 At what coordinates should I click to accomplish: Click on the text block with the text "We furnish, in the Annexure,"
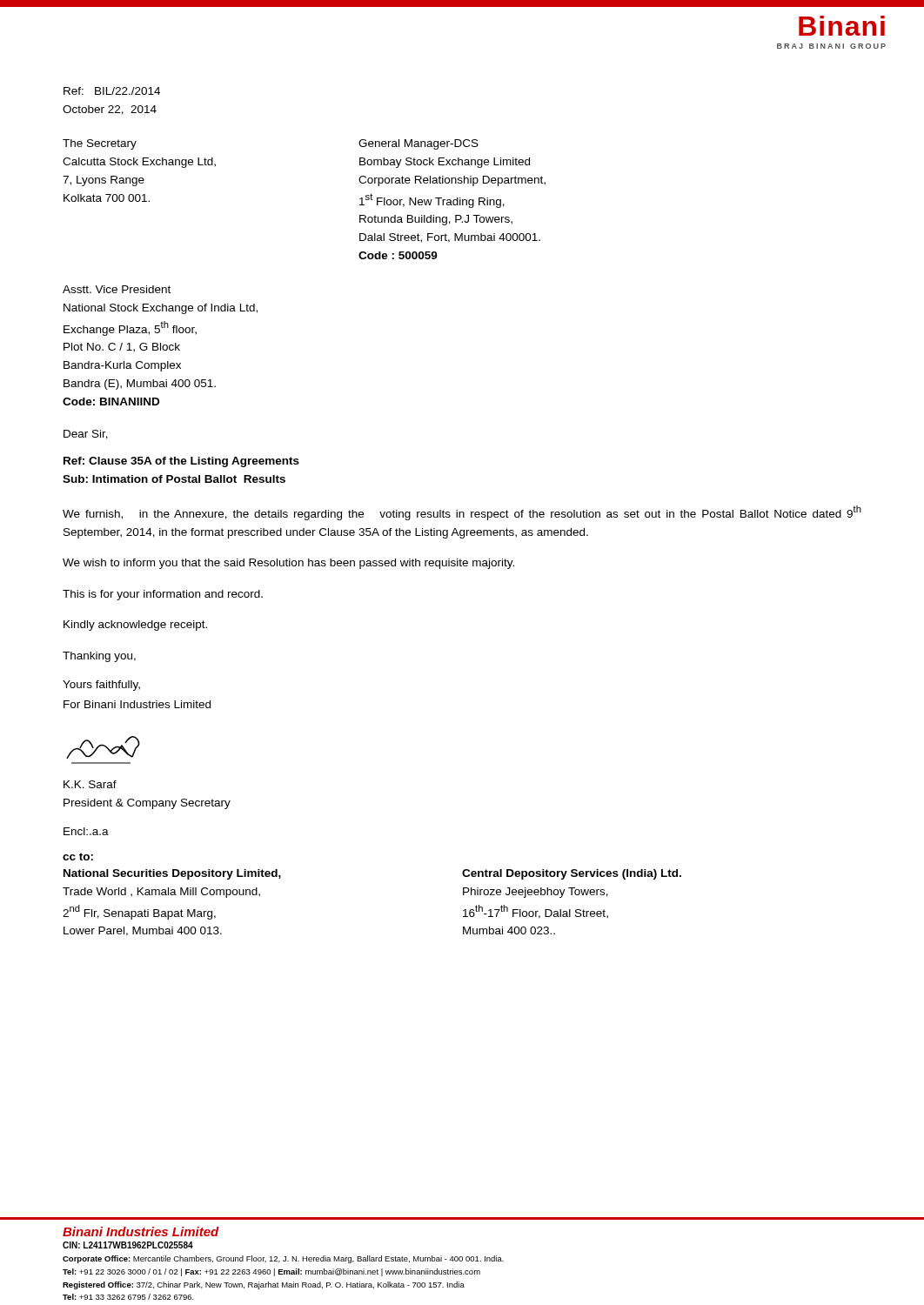pyautogui.click(x=462, y=521)
